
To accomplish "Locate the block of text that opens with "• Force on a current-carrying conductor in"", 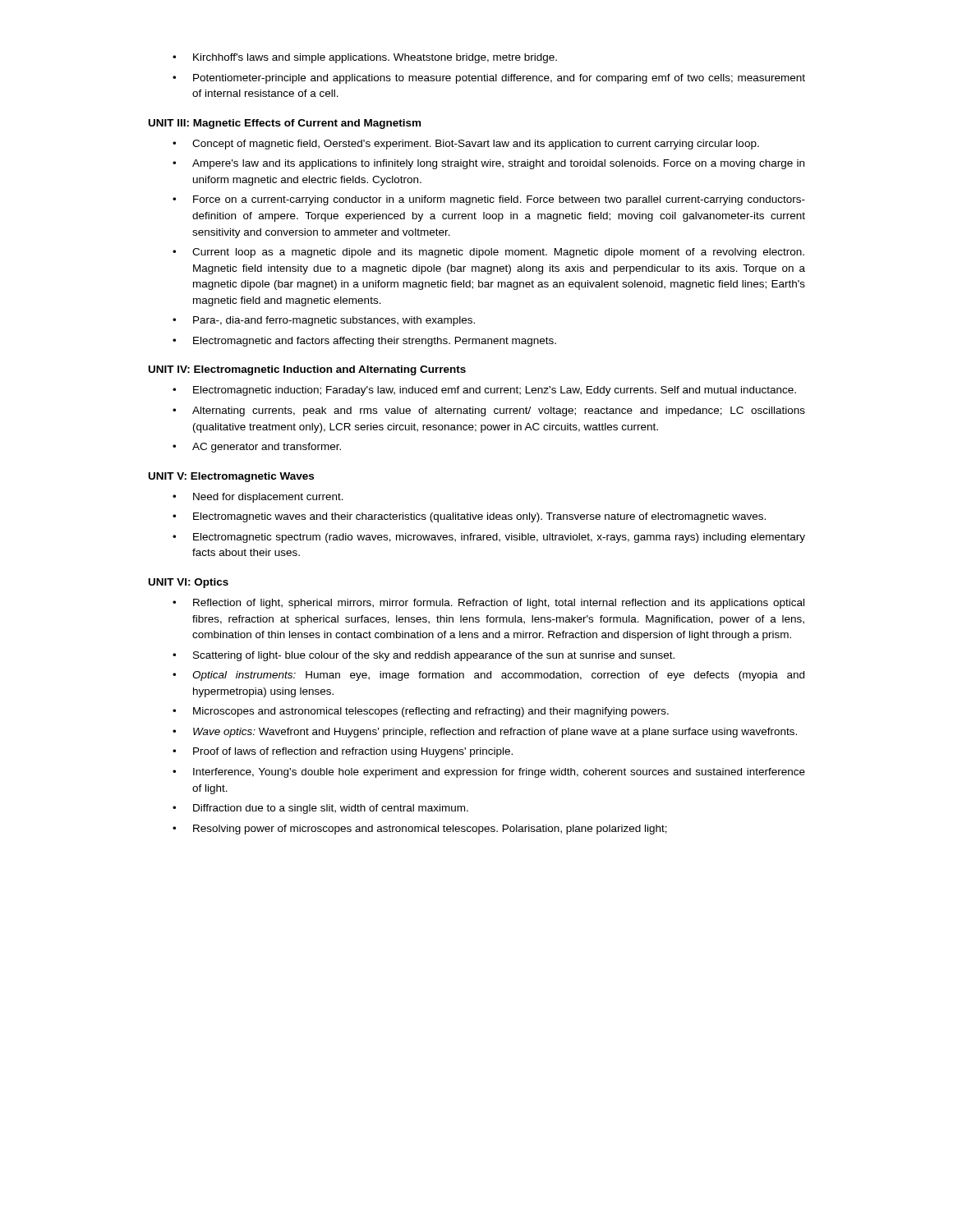I will coord(489,216).
